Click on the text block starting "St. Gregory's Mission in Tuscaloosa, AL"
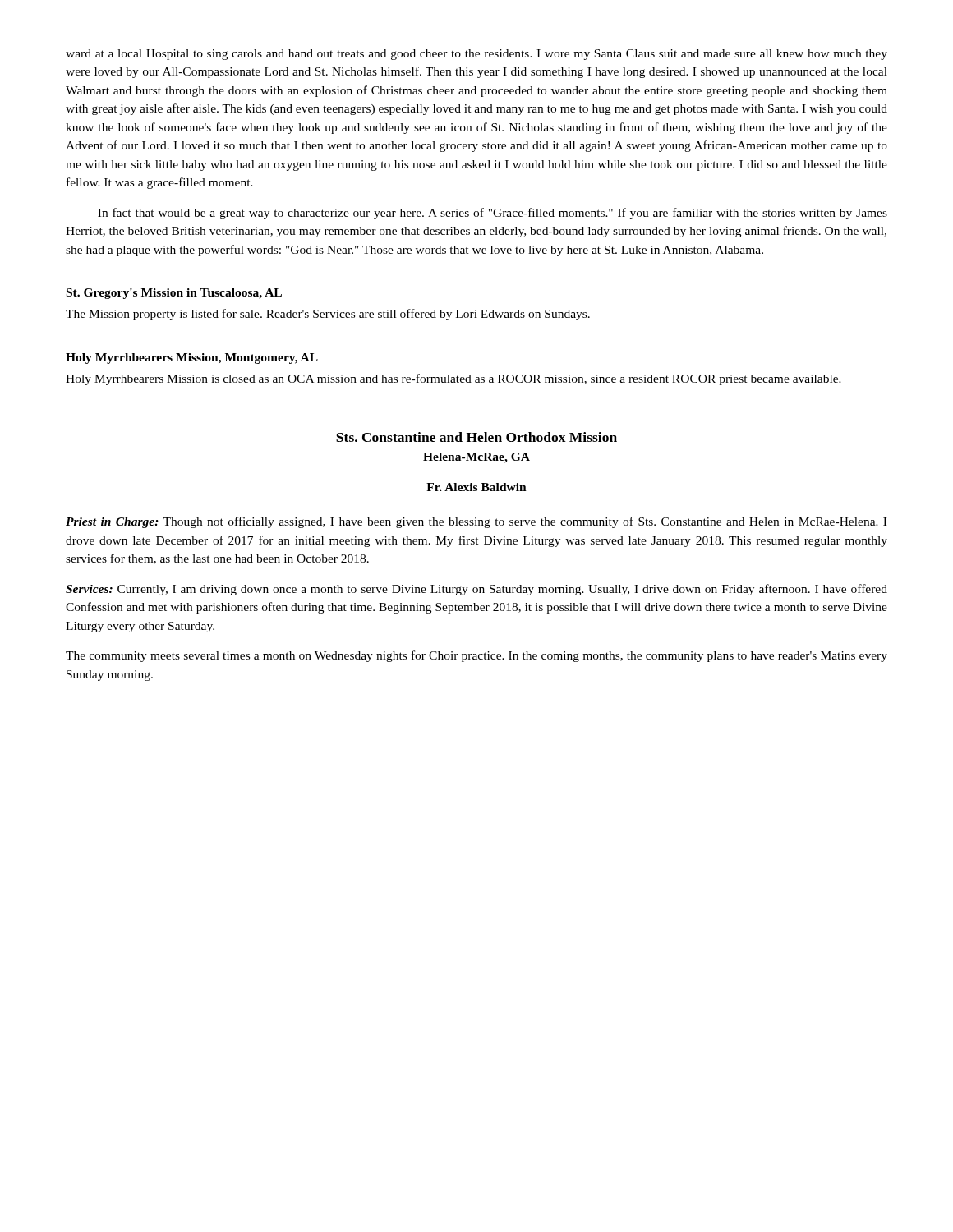The width and height of the screenshot is (953, 1232). coord(174,292)
